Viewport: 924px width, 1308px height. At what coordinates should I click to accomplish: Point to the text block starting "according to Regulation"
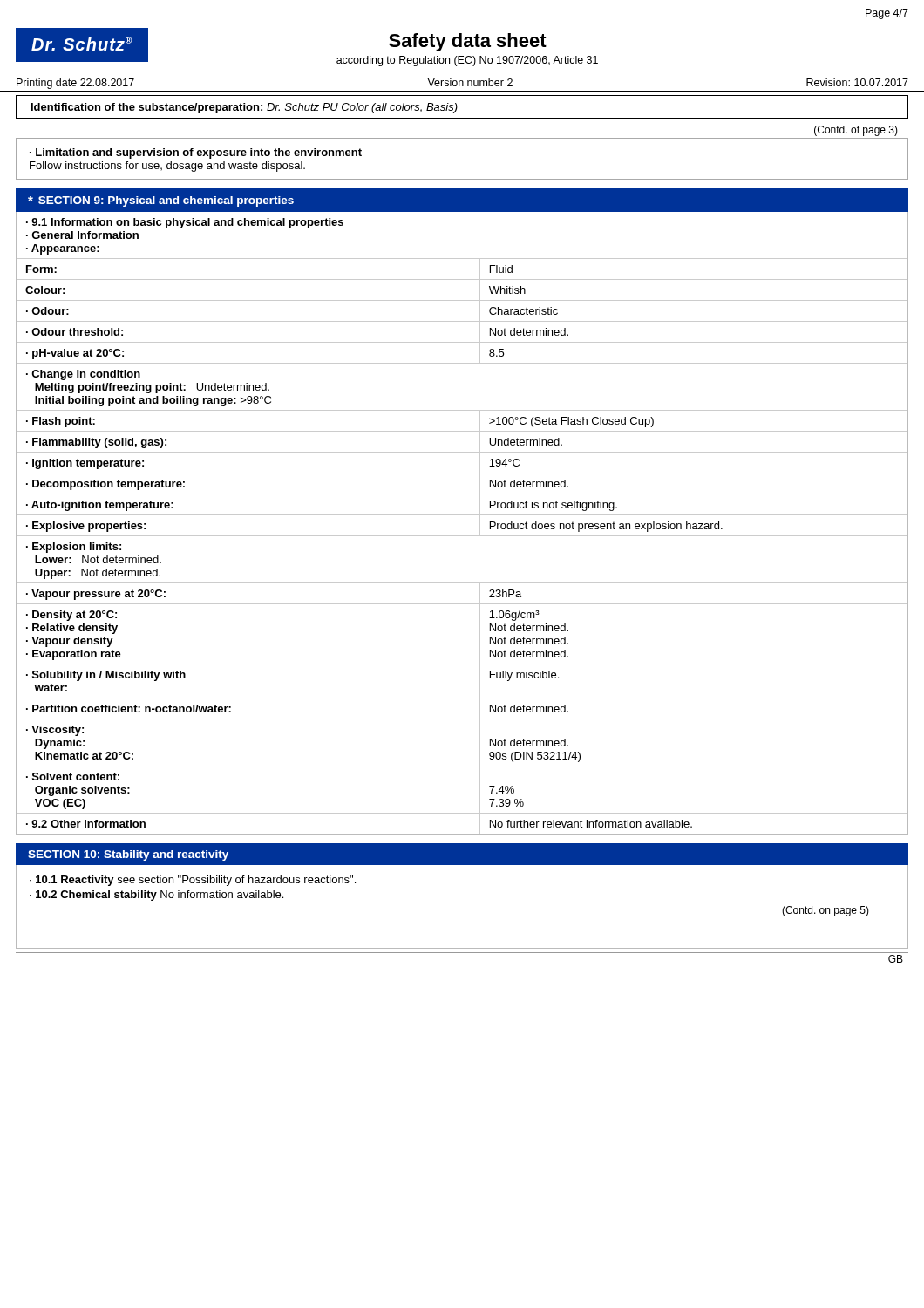[467, 60]
